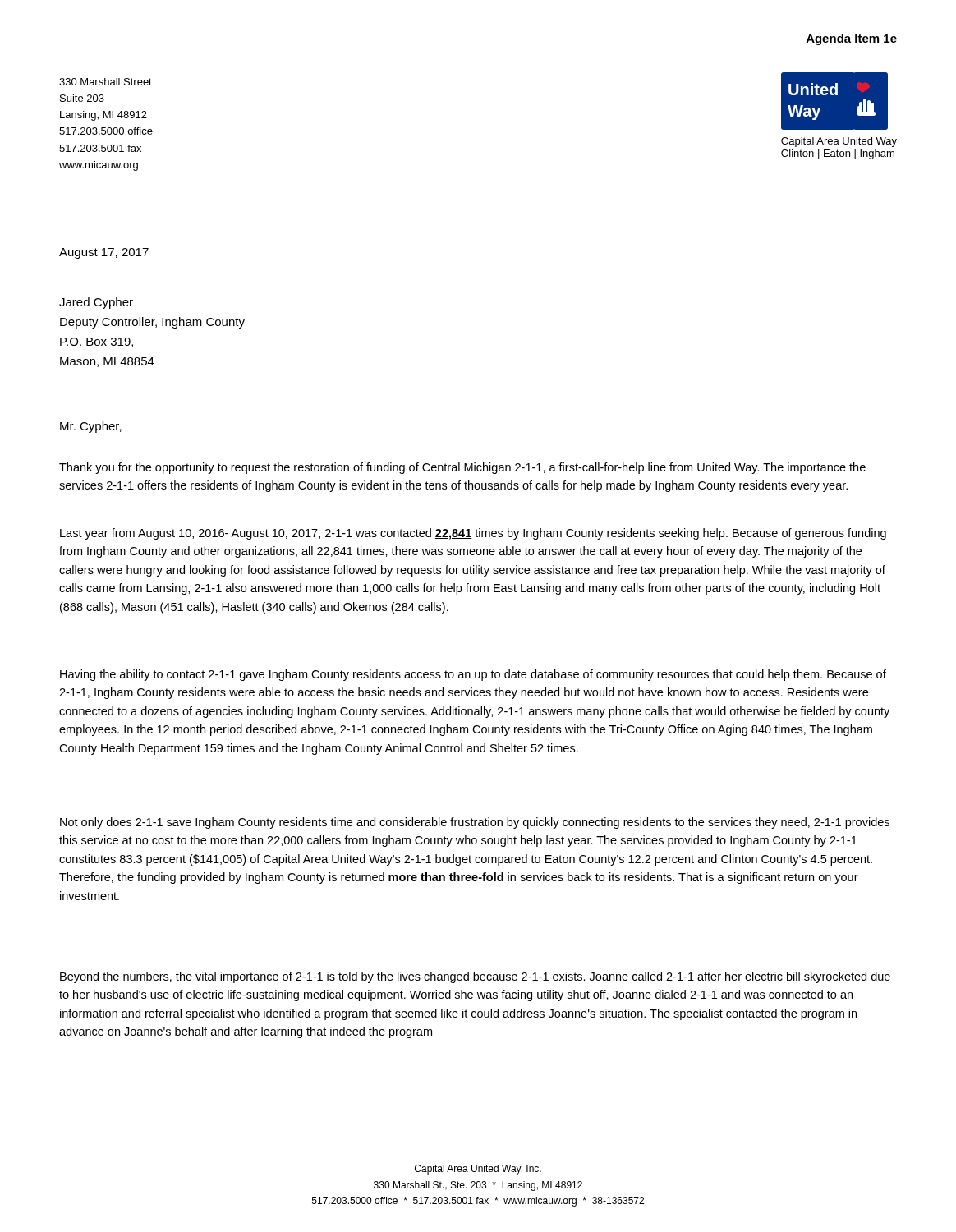Point to "Mr. Cypher,"

tap(91, 426)
